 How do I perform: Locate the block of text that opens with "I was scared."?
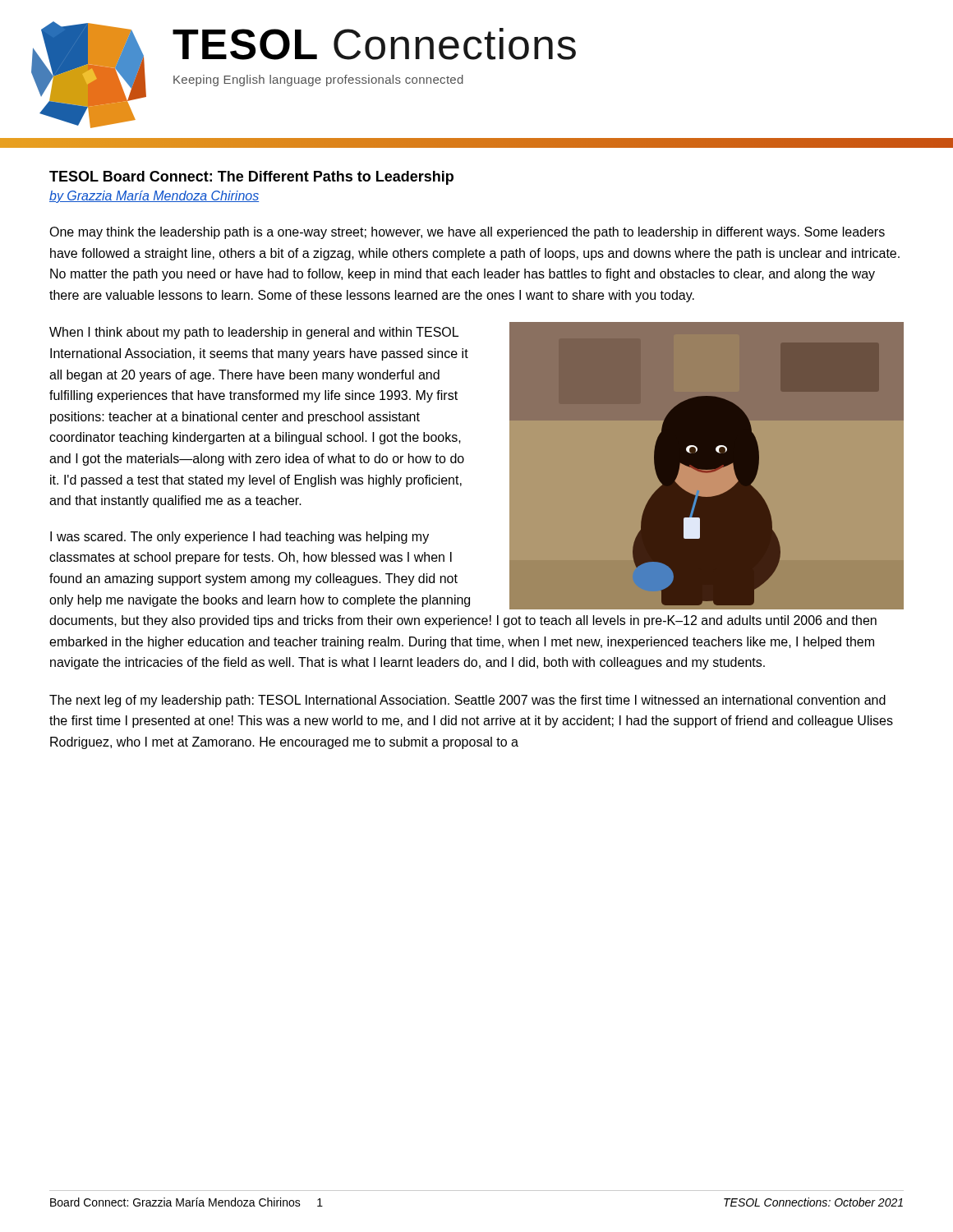pos(260,568)
